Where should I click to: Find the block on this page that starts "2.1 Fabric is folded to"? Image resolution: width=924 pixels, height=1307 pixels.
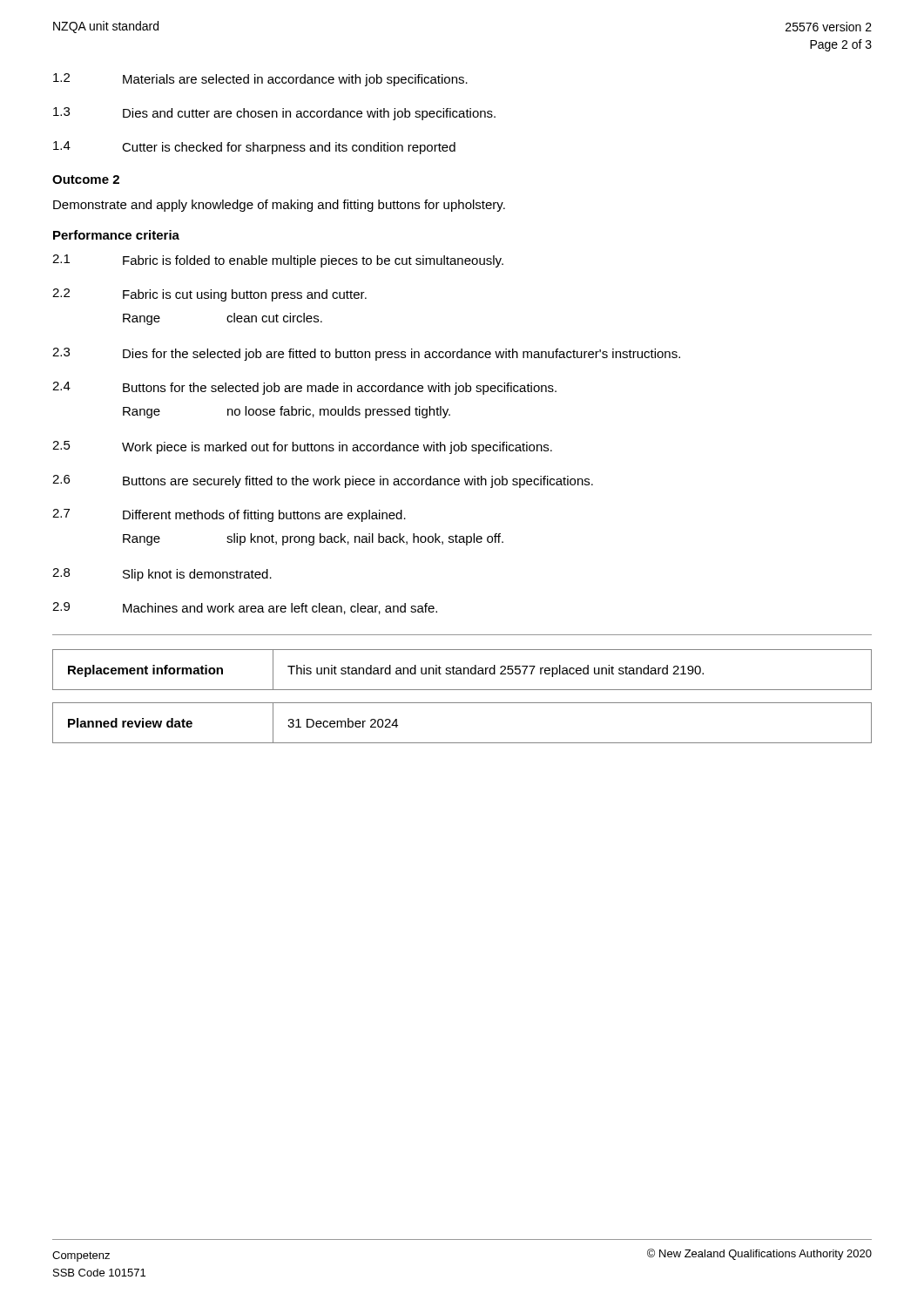point(462,260)
